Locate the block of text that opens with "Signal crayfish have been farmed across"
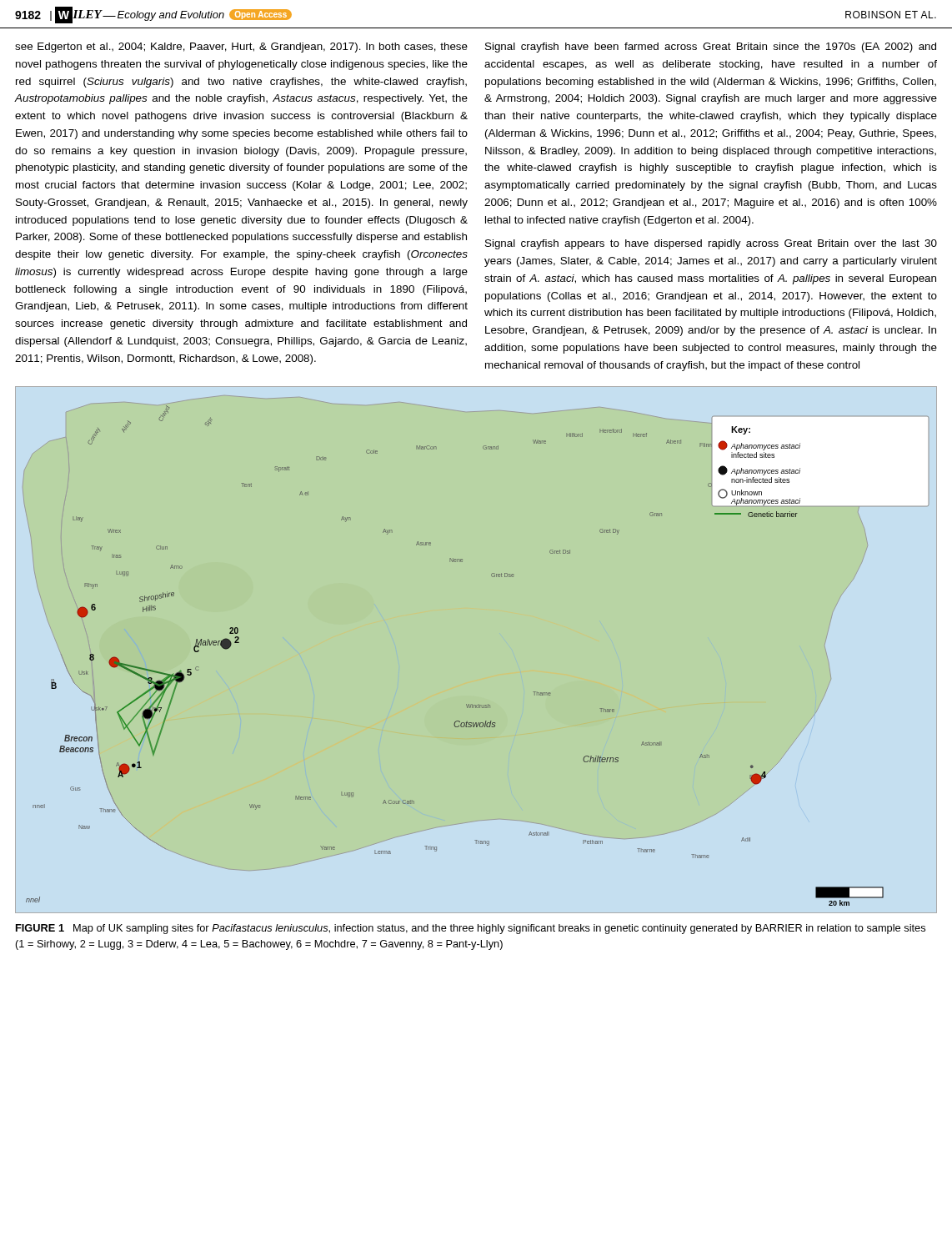 pyautogui.click(x=711, y=206)
